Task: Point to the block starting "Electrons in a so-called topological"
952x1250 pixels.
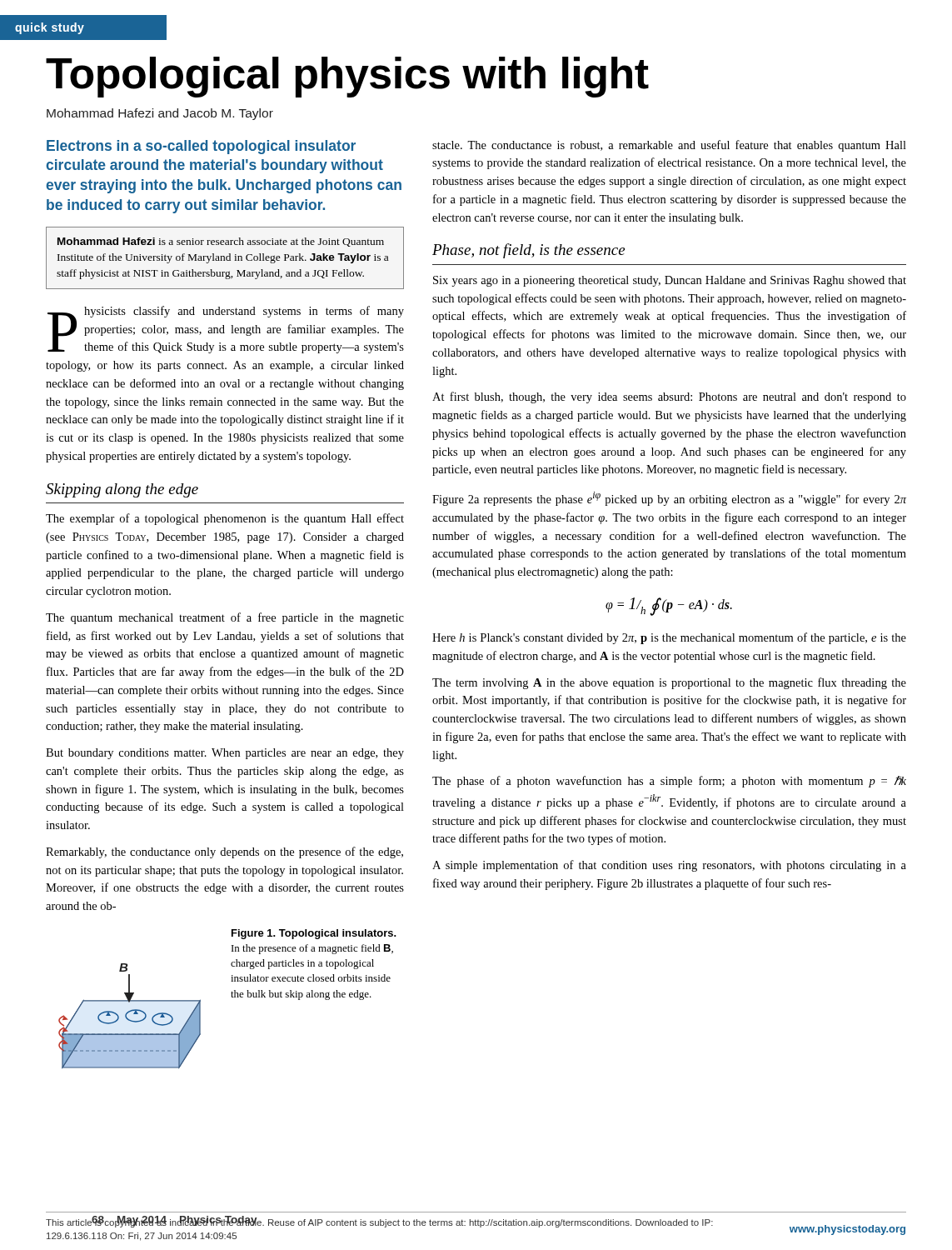Action: [224, 175]
